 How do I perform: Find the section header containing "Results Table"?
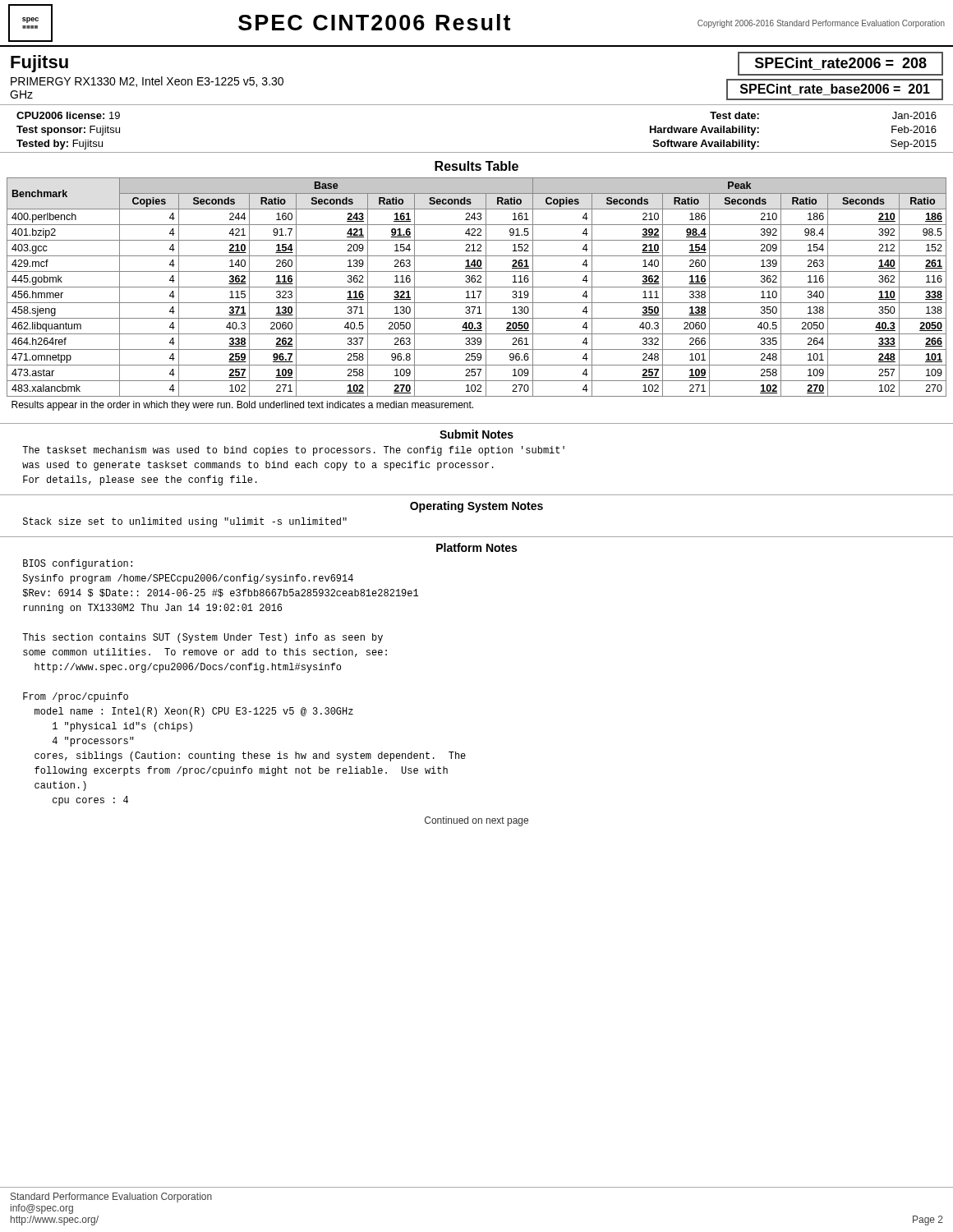coord(476,166)
